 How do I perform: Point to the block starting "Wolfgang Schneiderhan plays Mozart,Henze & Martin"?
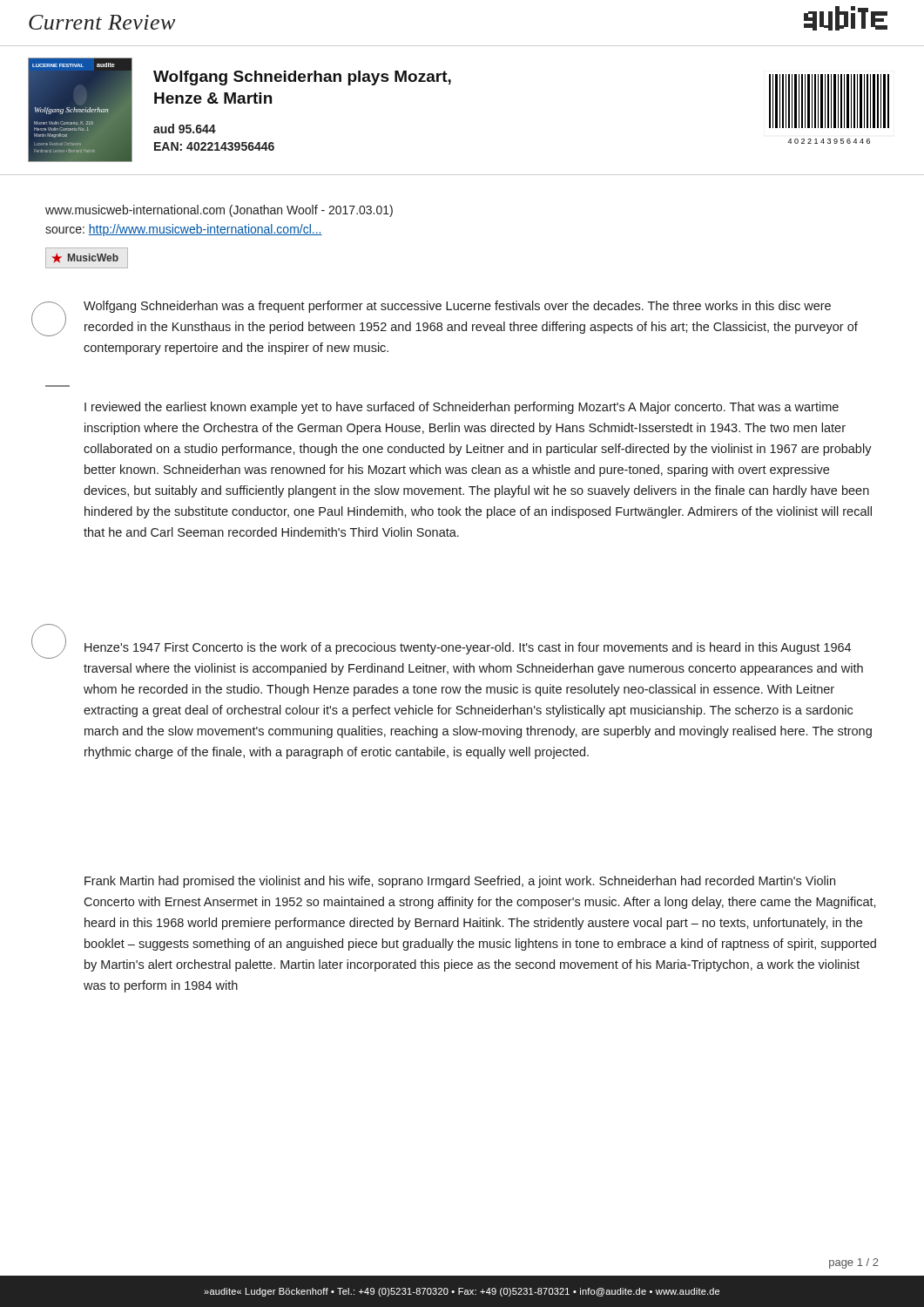tap(303, 87)
